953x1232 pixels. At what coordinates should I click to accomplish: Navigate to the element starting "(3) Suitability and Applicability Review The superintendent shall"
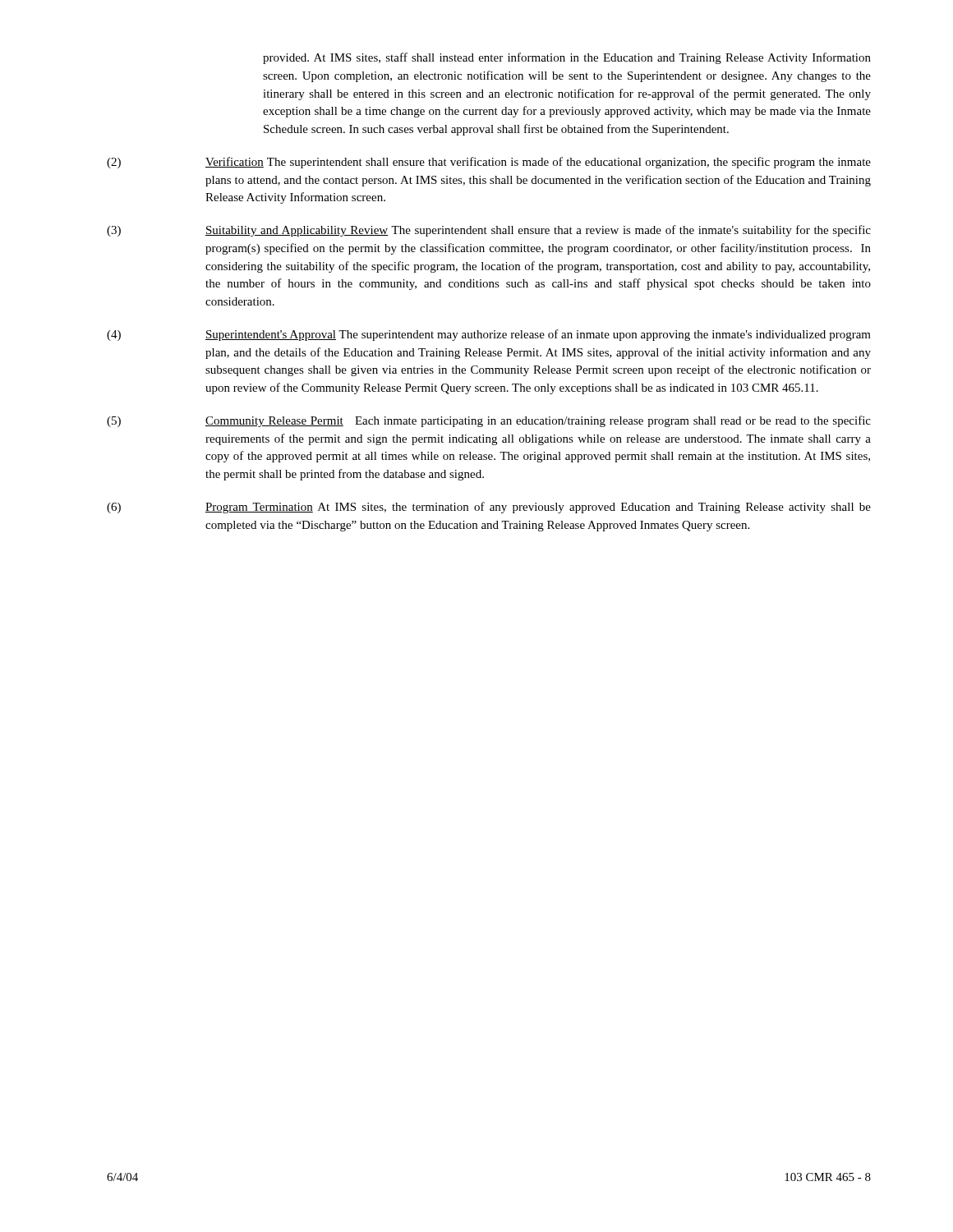click(x=489, y=266)
